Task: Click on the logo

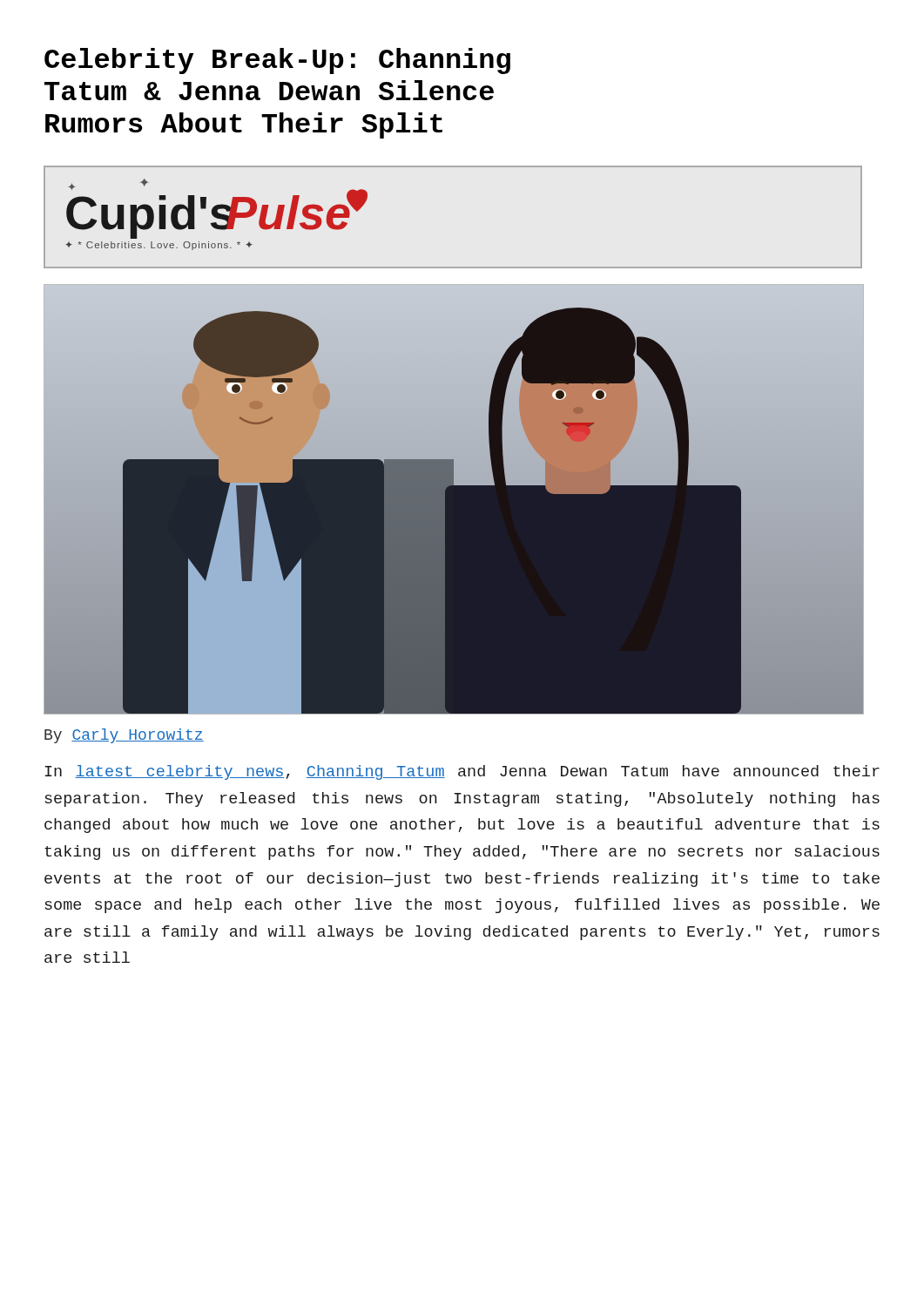Action: point(453,217)
